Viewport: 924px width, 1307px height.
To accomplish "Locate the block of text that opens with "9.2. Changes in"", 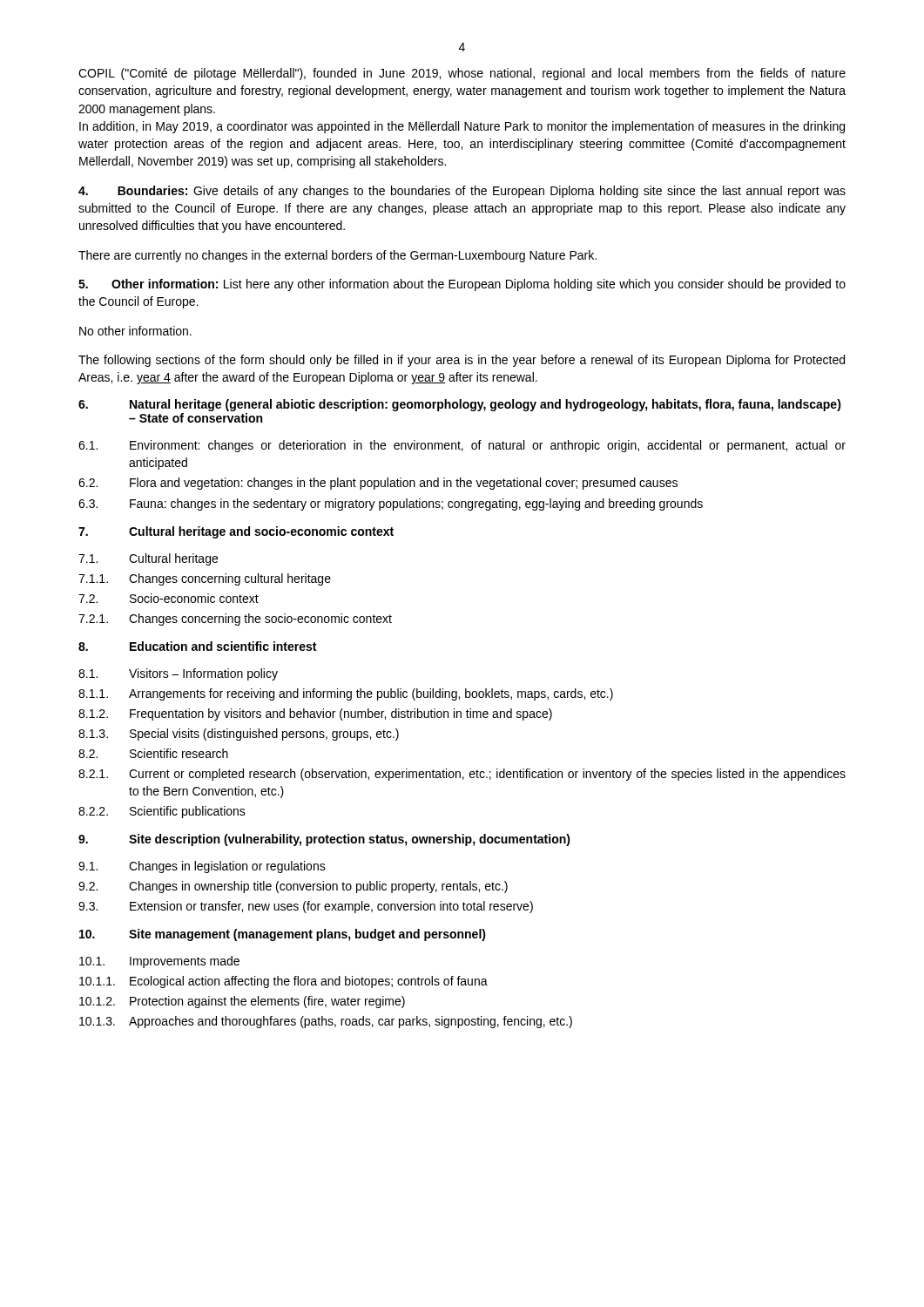I will [x=462, y=886].
